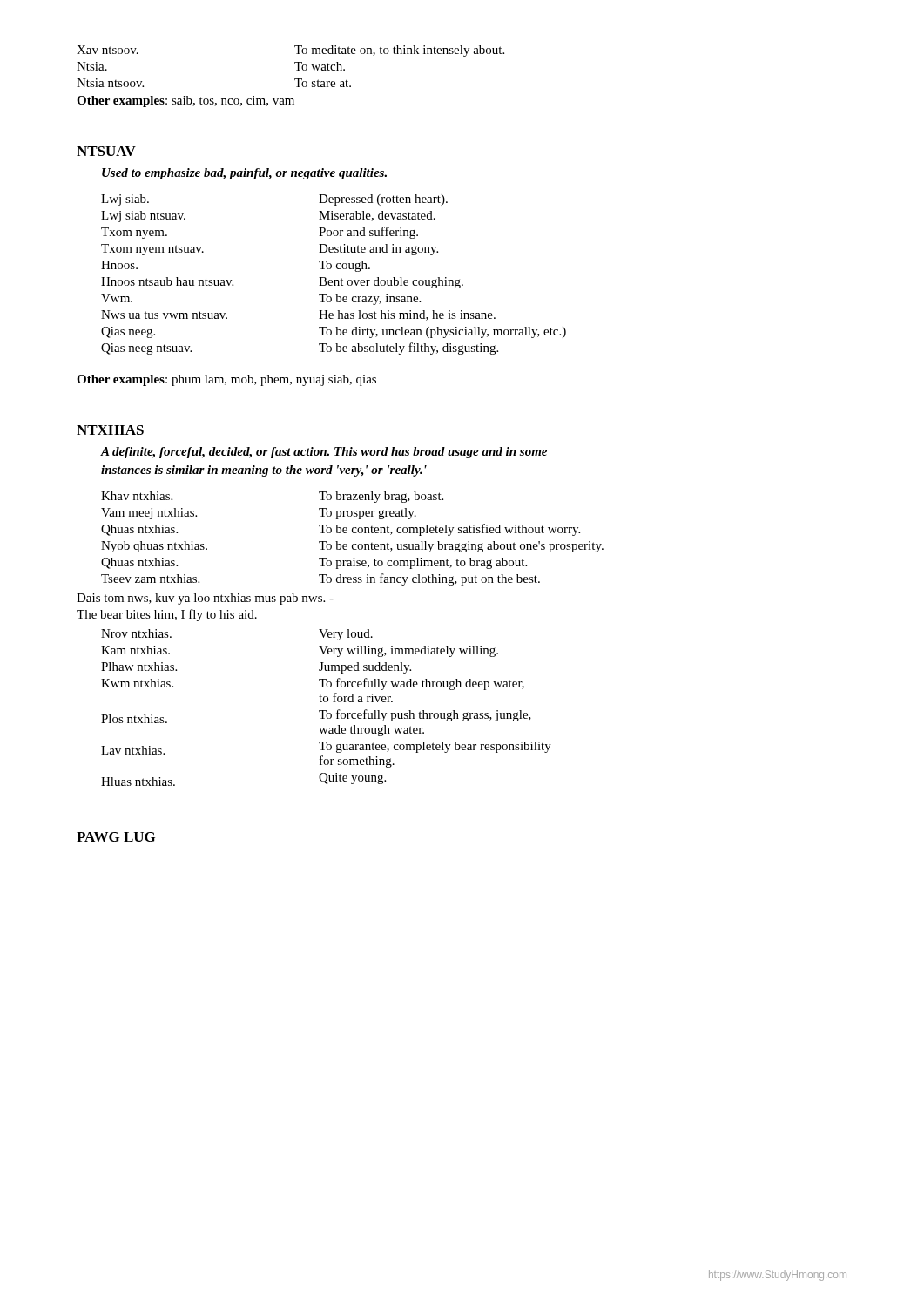Locate the text block containing "Lwj siab. Depressed (rotten heart). Lwj siab"

(x=135, y=200)
